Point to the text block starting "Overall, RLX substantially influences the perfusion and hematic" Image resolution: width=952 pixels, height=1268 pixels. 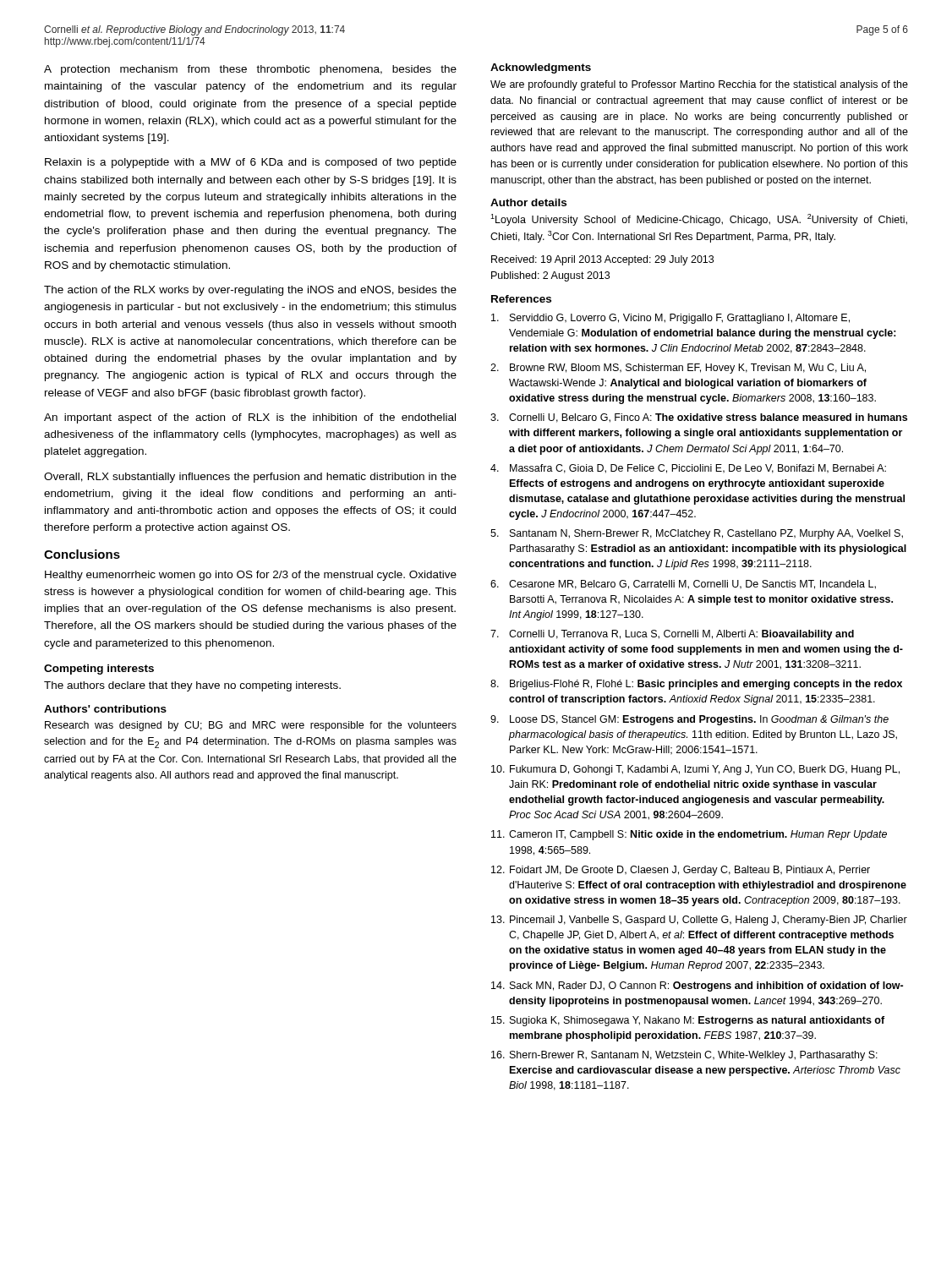click(250, 502)
